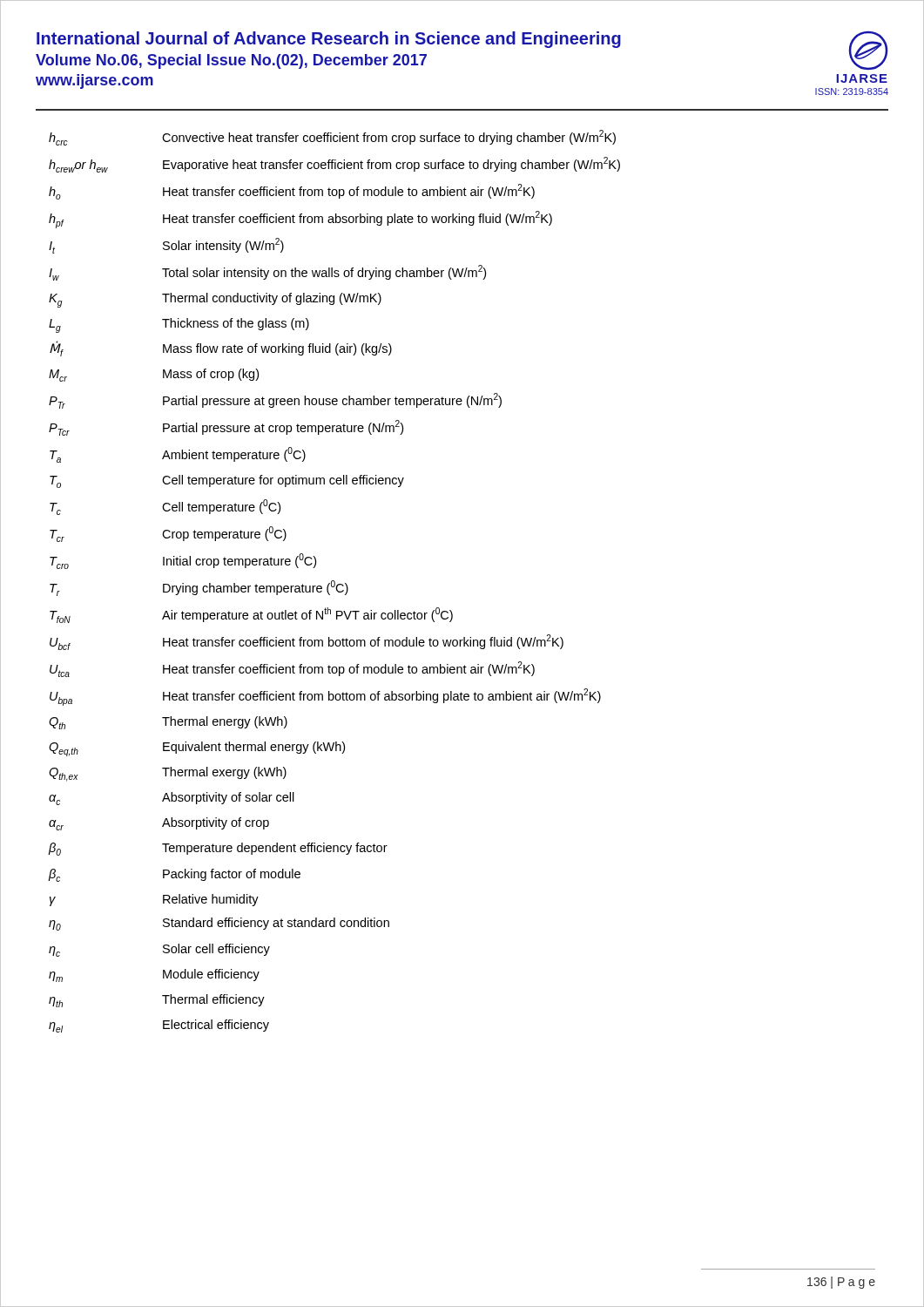Navigate to the region starting "Tc Cell temperature (0C)"
Image resolution: width=924 pixels, height=1307 pixels.
point(165,507)
